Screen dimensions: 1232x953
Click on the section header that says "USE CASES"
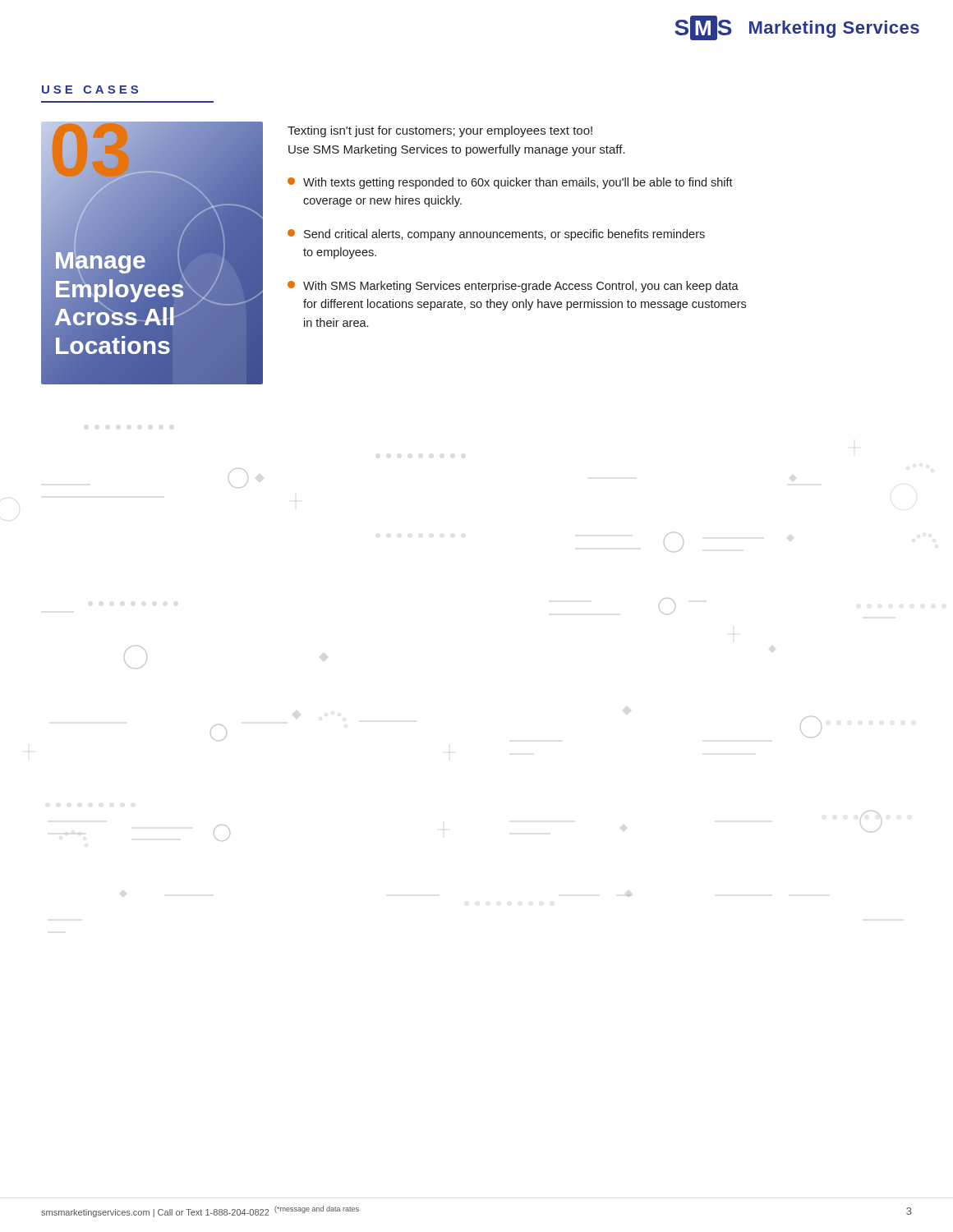click(127, 92)
